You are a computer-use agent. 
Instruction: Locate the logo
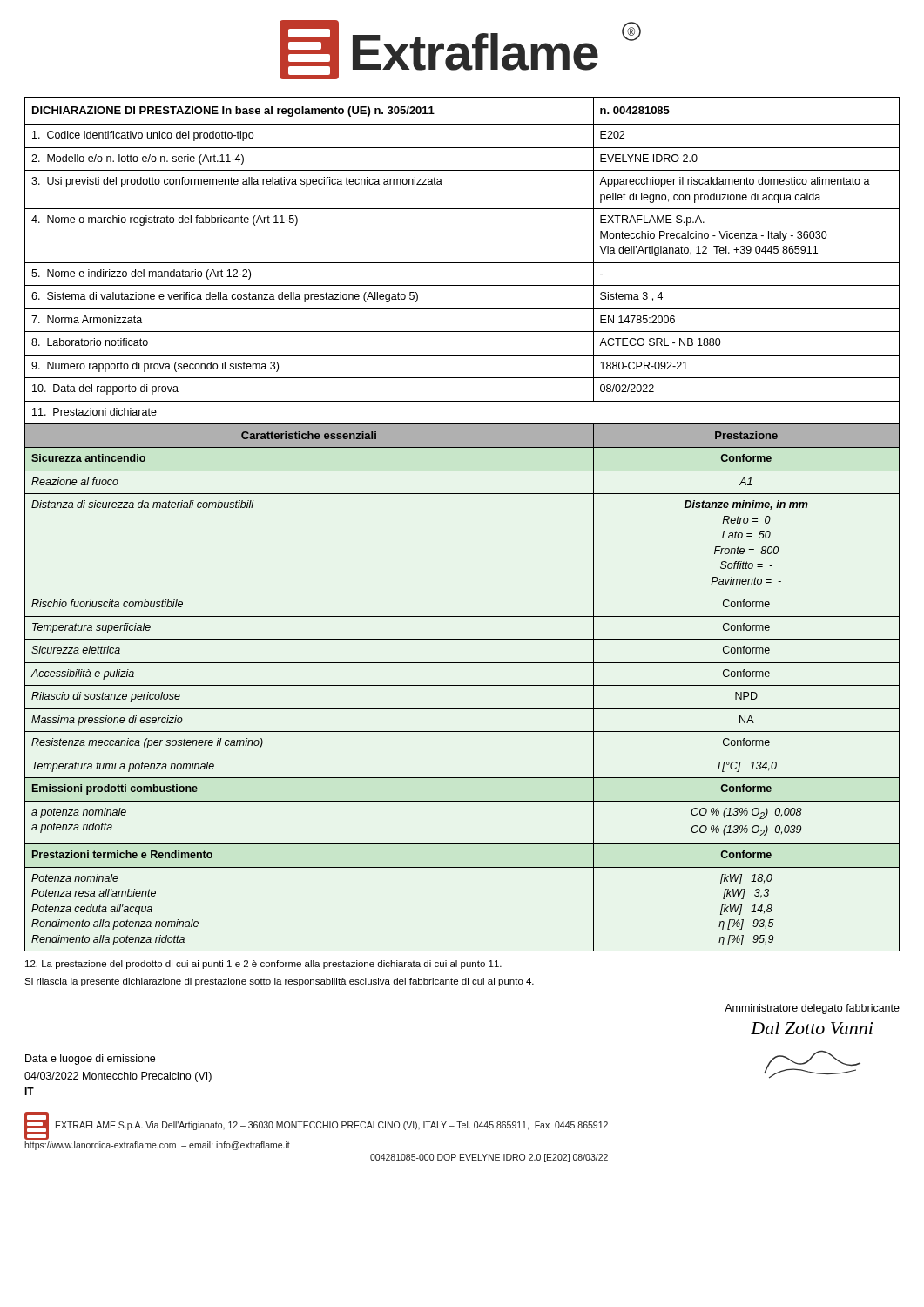point(462,52)
